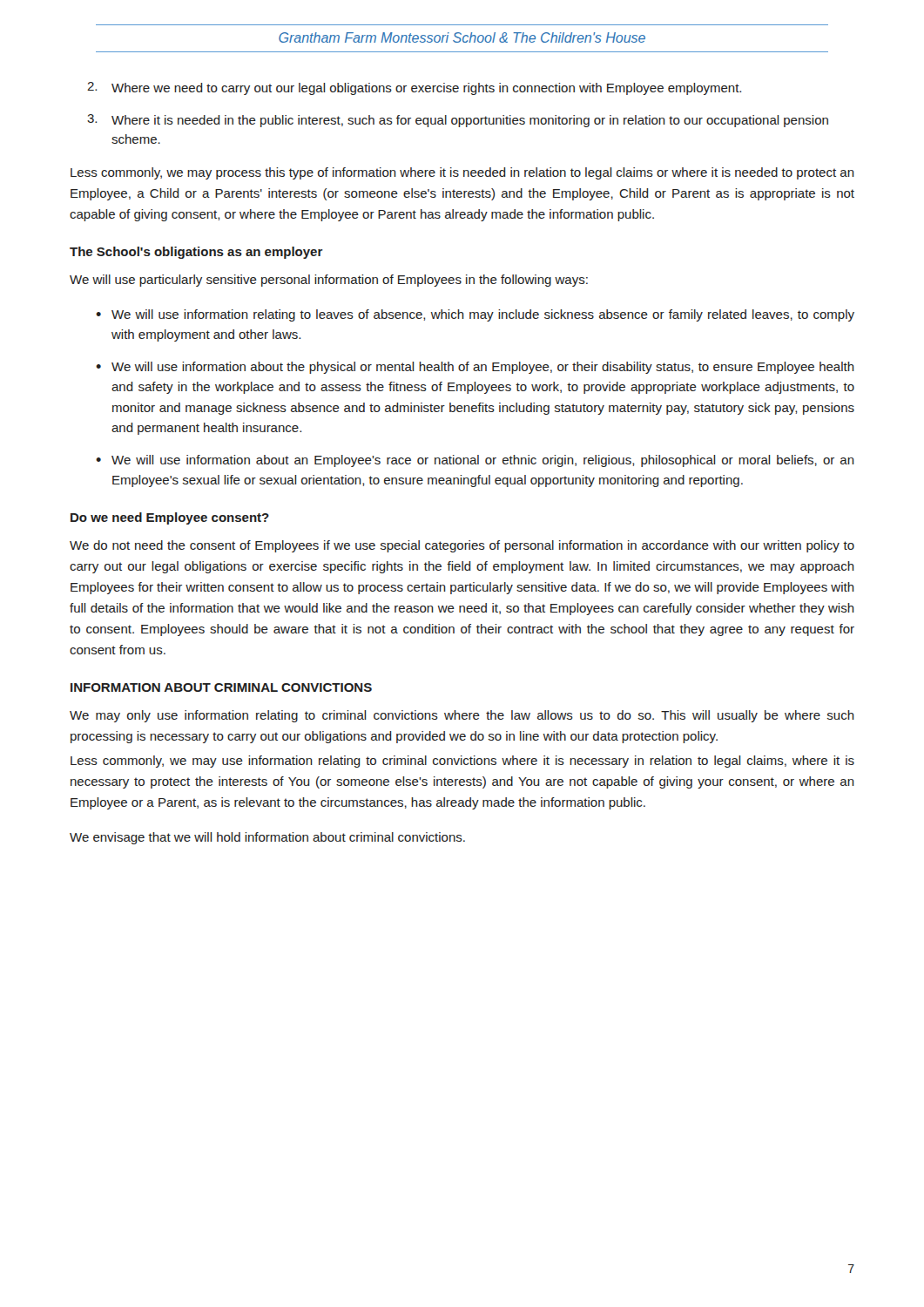
Task: Find the list item that reads "2. Where we need"
Action: [x=471, y=88]
